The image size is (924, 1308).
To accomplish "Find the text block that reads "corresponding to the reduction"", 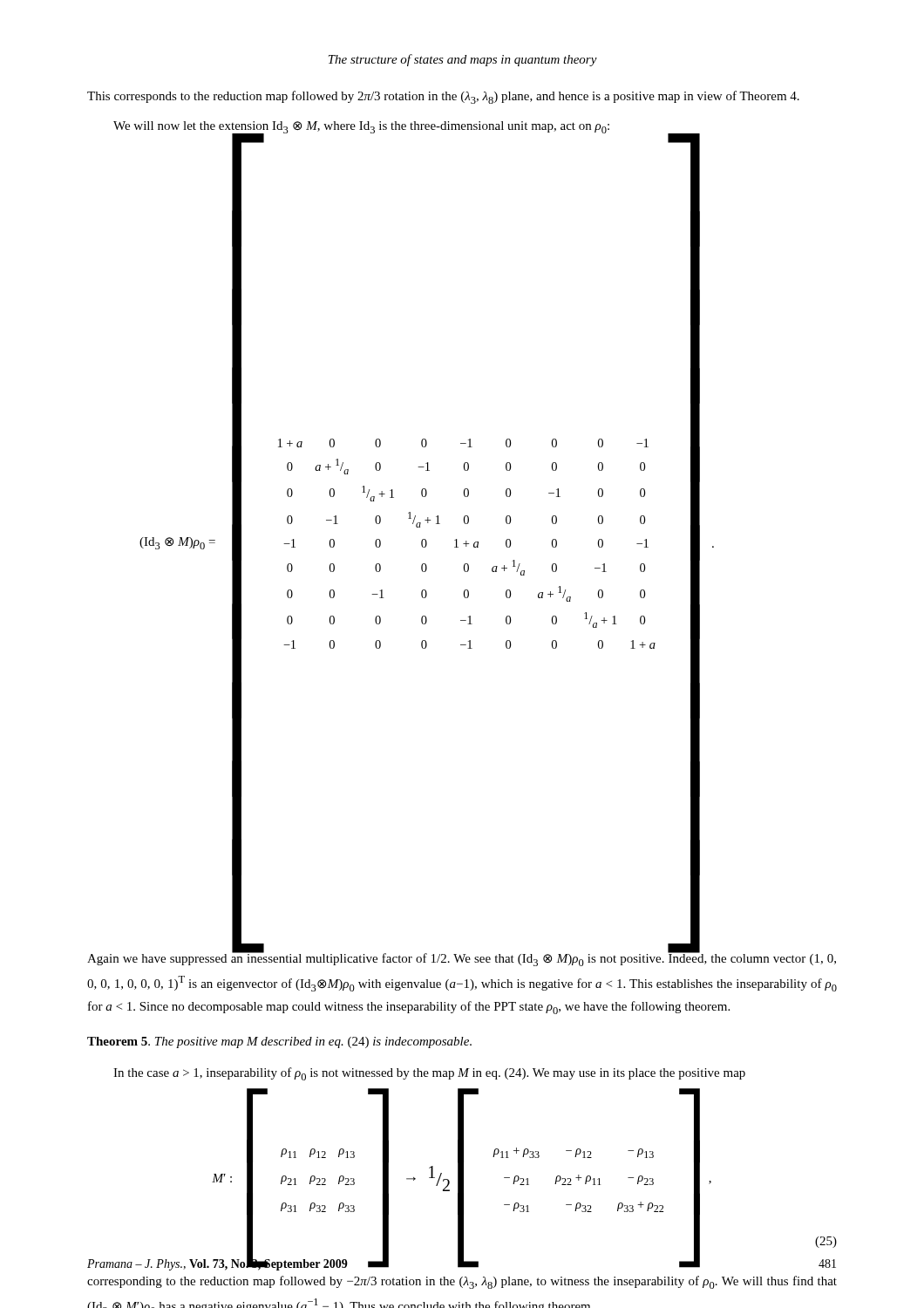I will click(x=462, y=1290).
